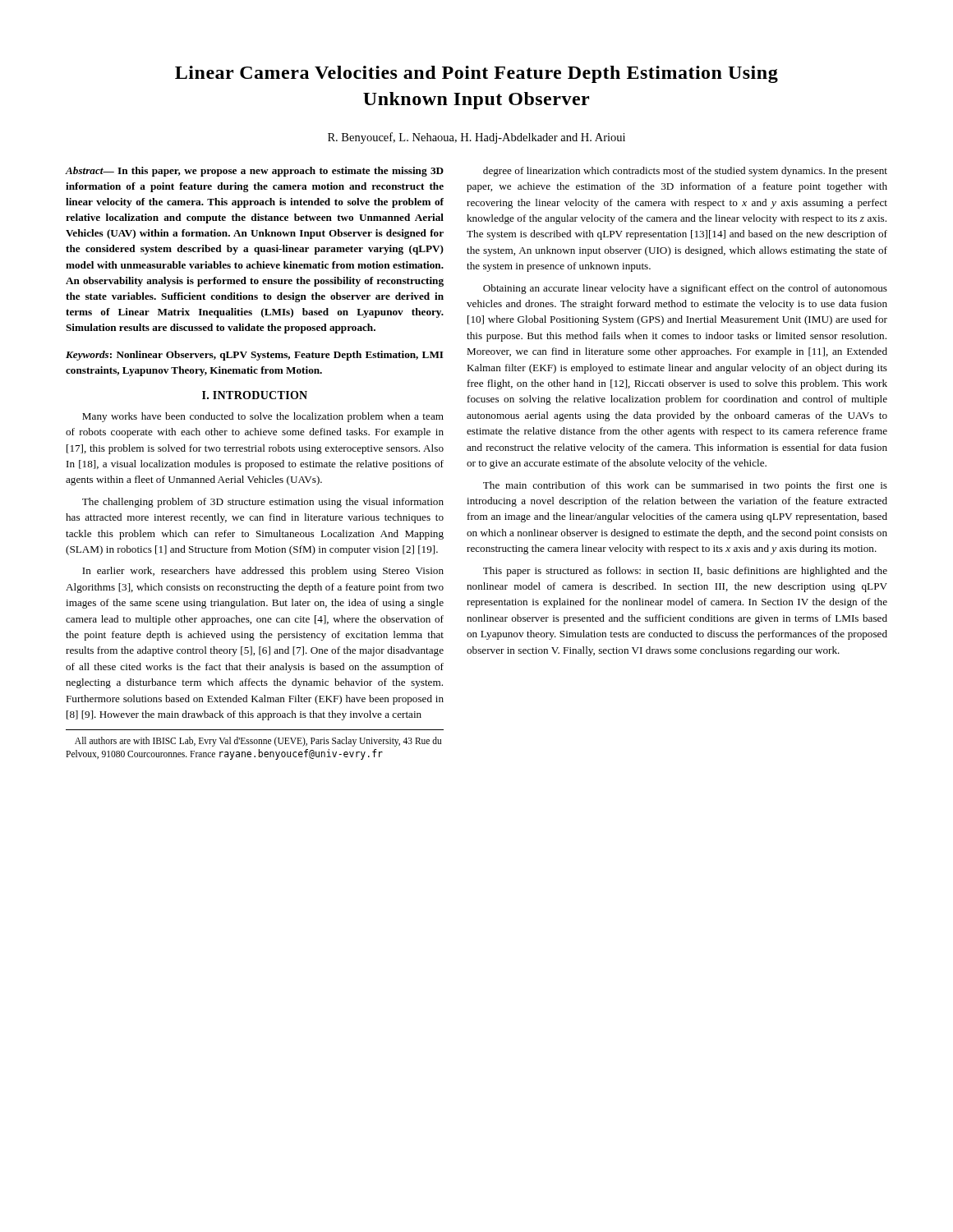This screenshot has height=1232, width=953.
Task: Find the passage starting "R. Benyoucef, L."
Action: 476,137
